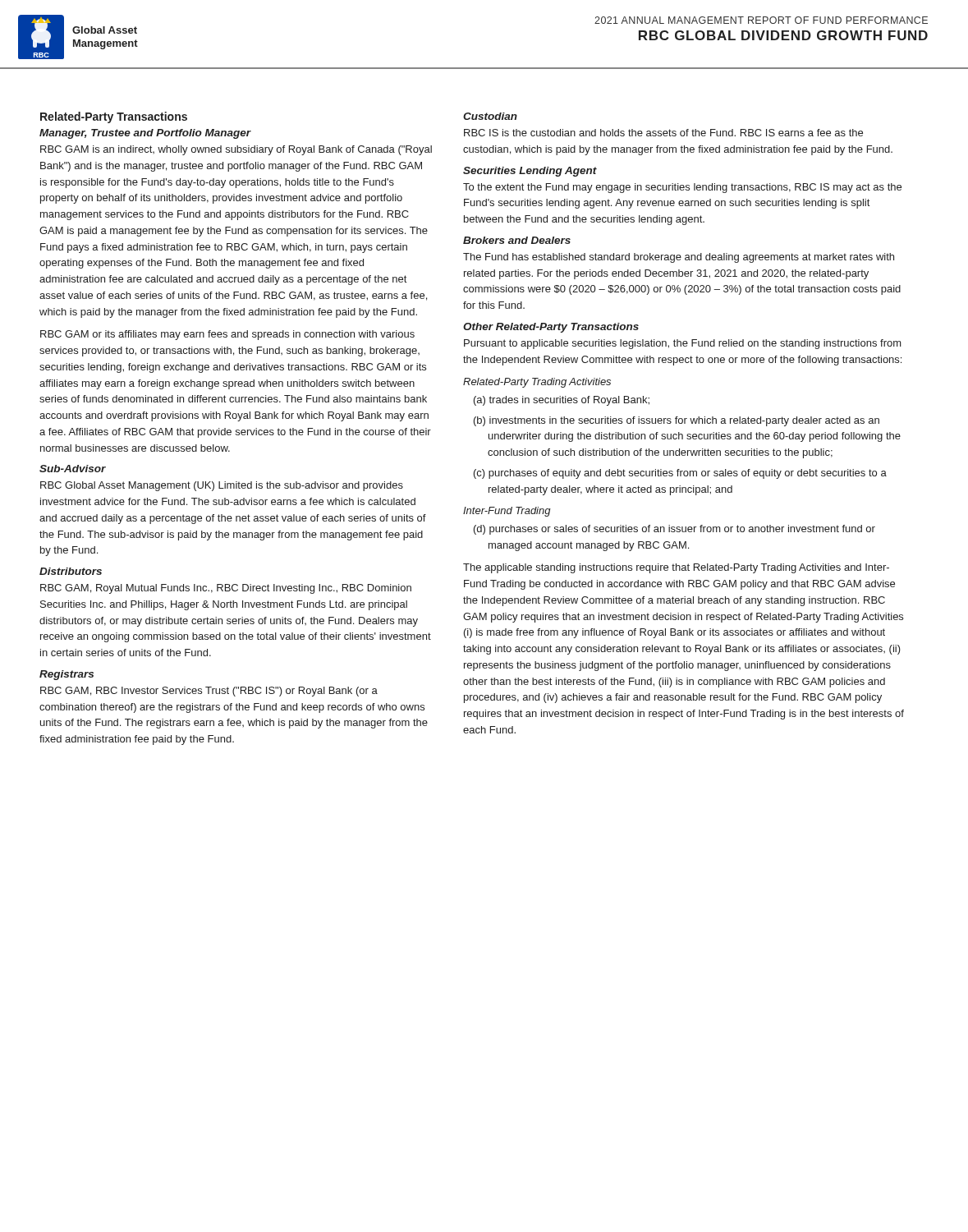Point to the block beginning "(d) purchases or sales of securities of"
Image resolution: width=968 pixels, height=1232 pixels.
pyautogui.click(x=674, y=536)
